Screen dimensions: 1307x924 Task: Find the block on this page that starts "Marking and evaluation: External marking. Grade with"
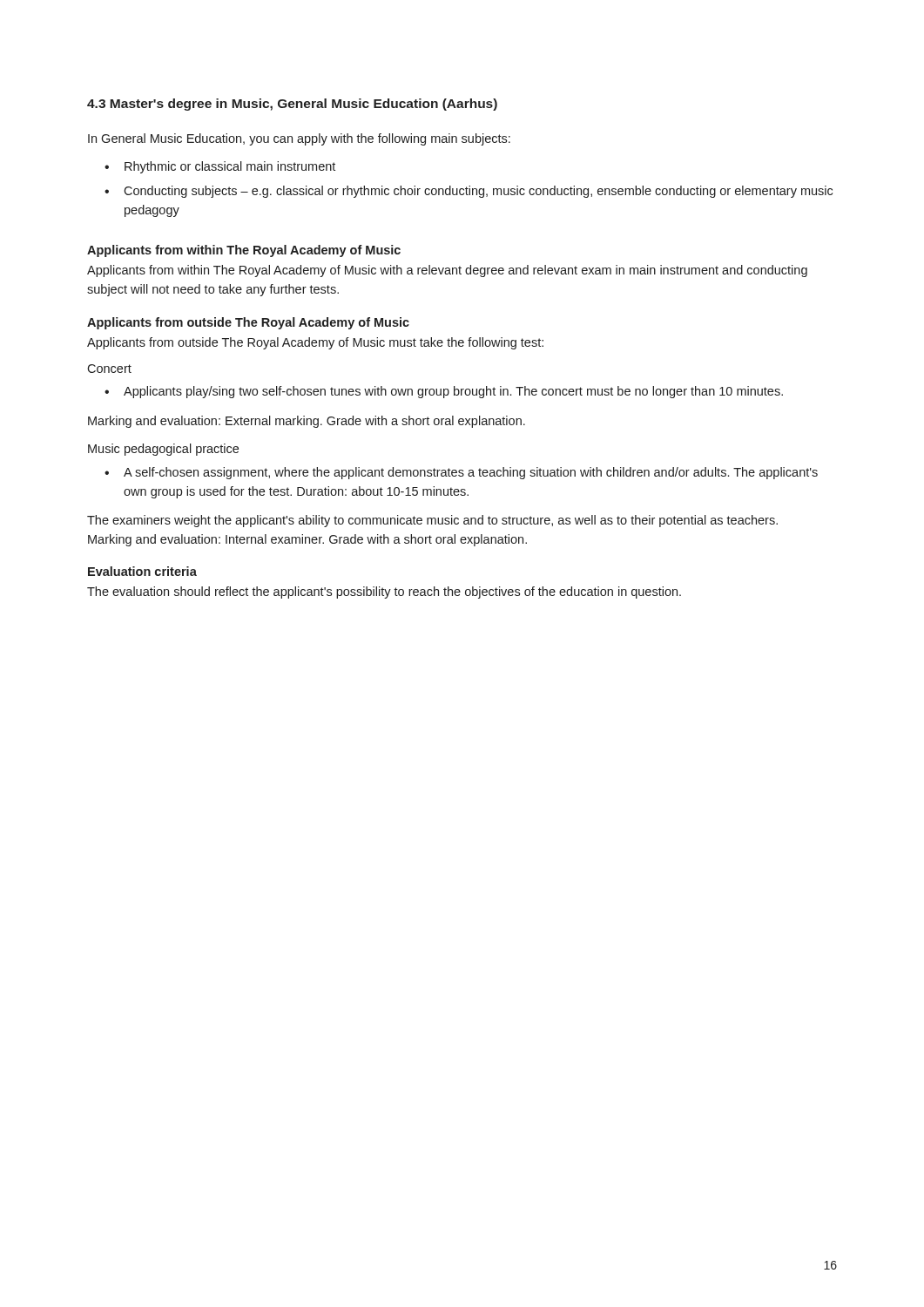[306, 421]
